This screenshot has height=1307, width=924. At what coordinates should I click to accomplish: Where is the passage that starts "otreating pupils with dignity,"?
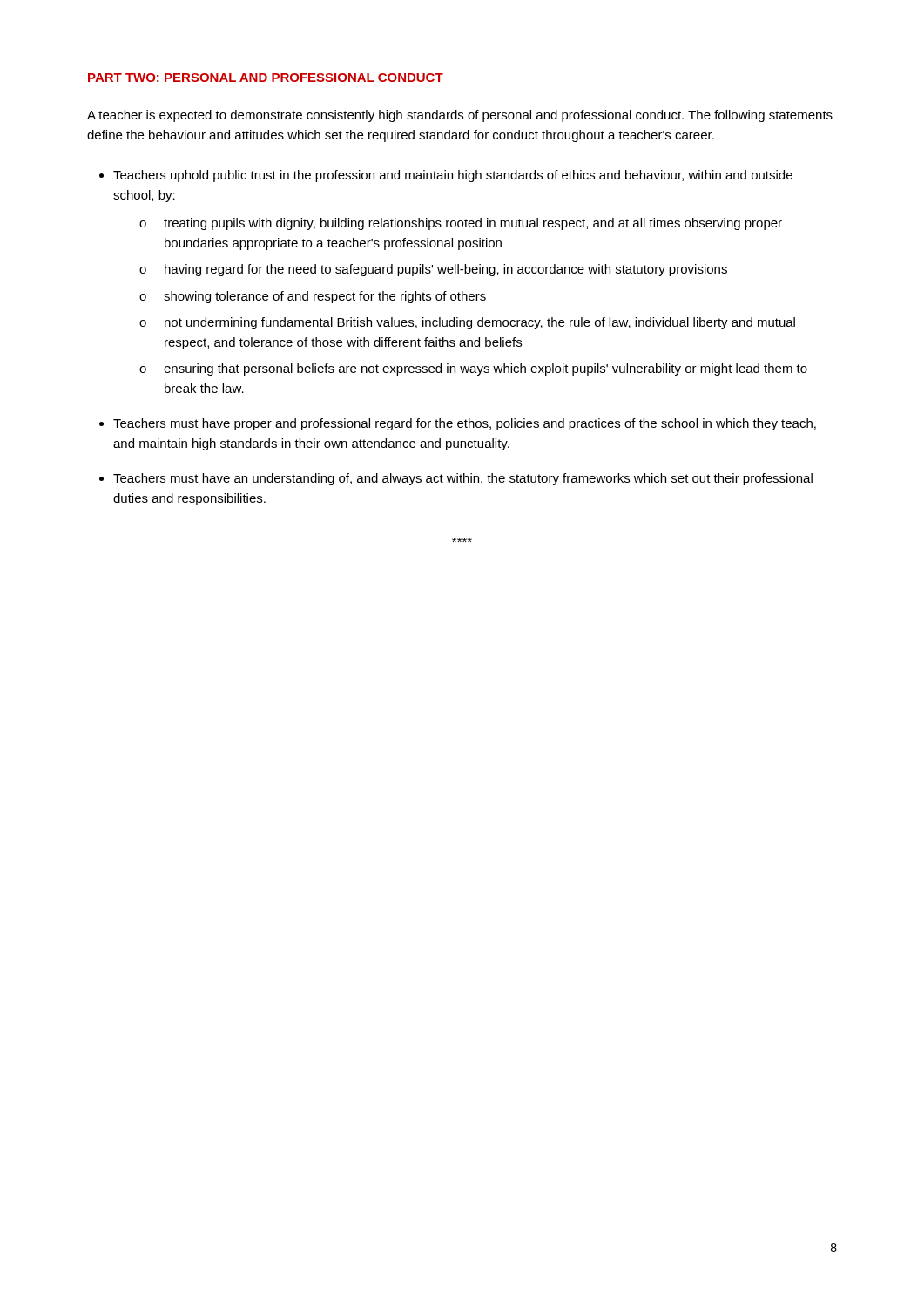point(488,233)
